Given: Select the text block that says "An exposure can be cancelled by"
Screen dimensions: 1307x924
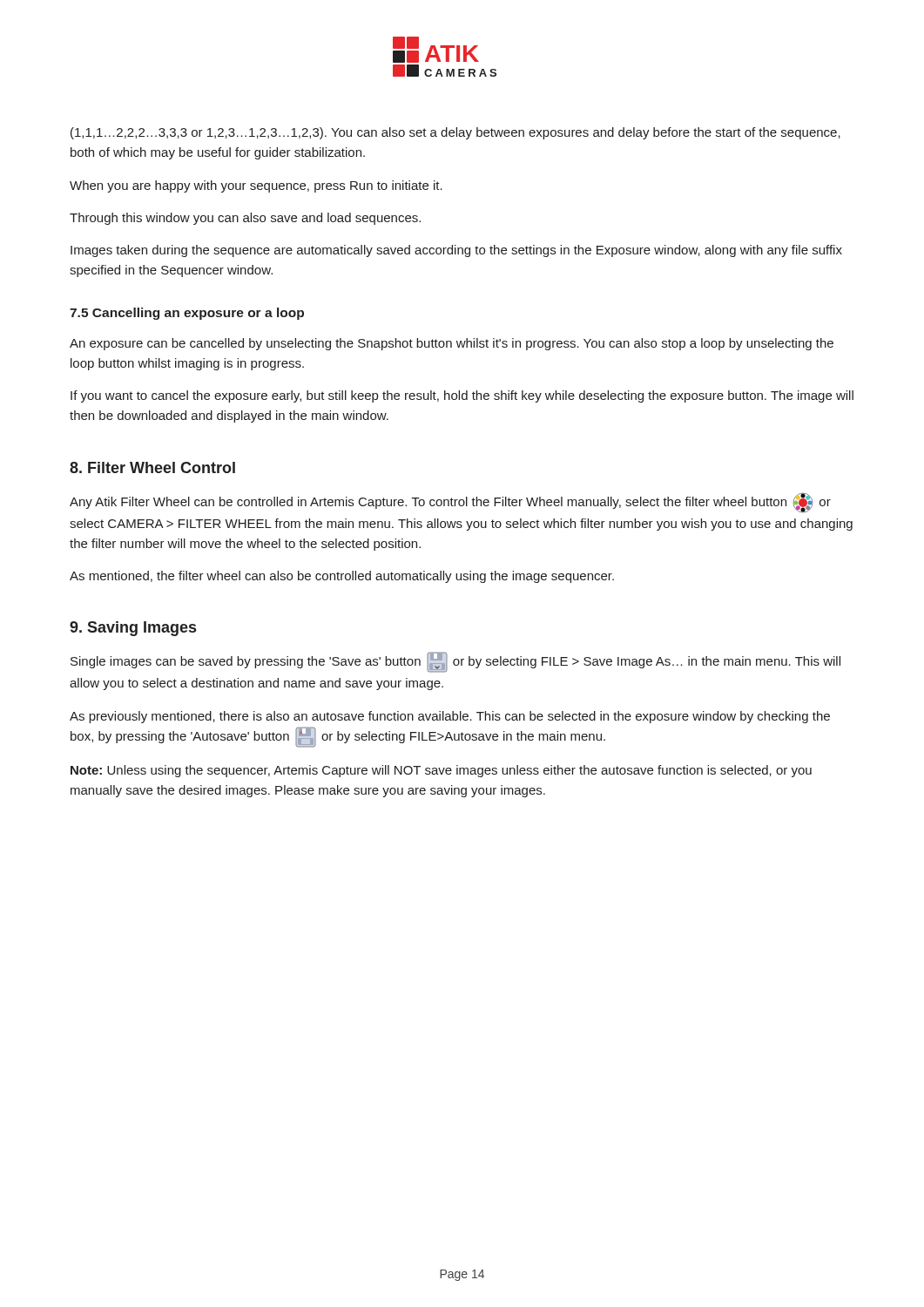Looking at the screenshot, I should (462, 353).
